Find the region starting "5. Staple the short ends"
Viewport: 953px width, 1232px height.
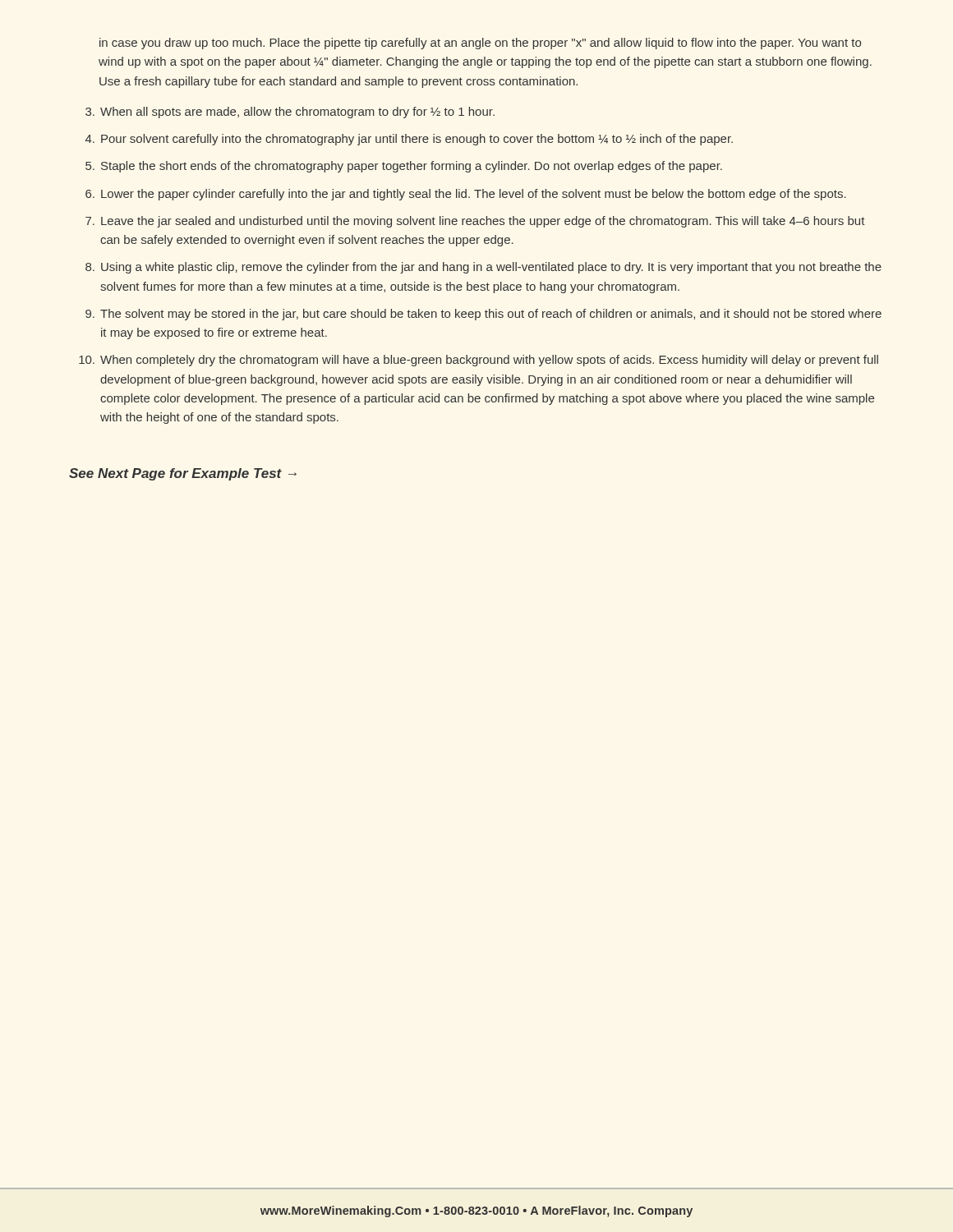(x=476, y=166)
